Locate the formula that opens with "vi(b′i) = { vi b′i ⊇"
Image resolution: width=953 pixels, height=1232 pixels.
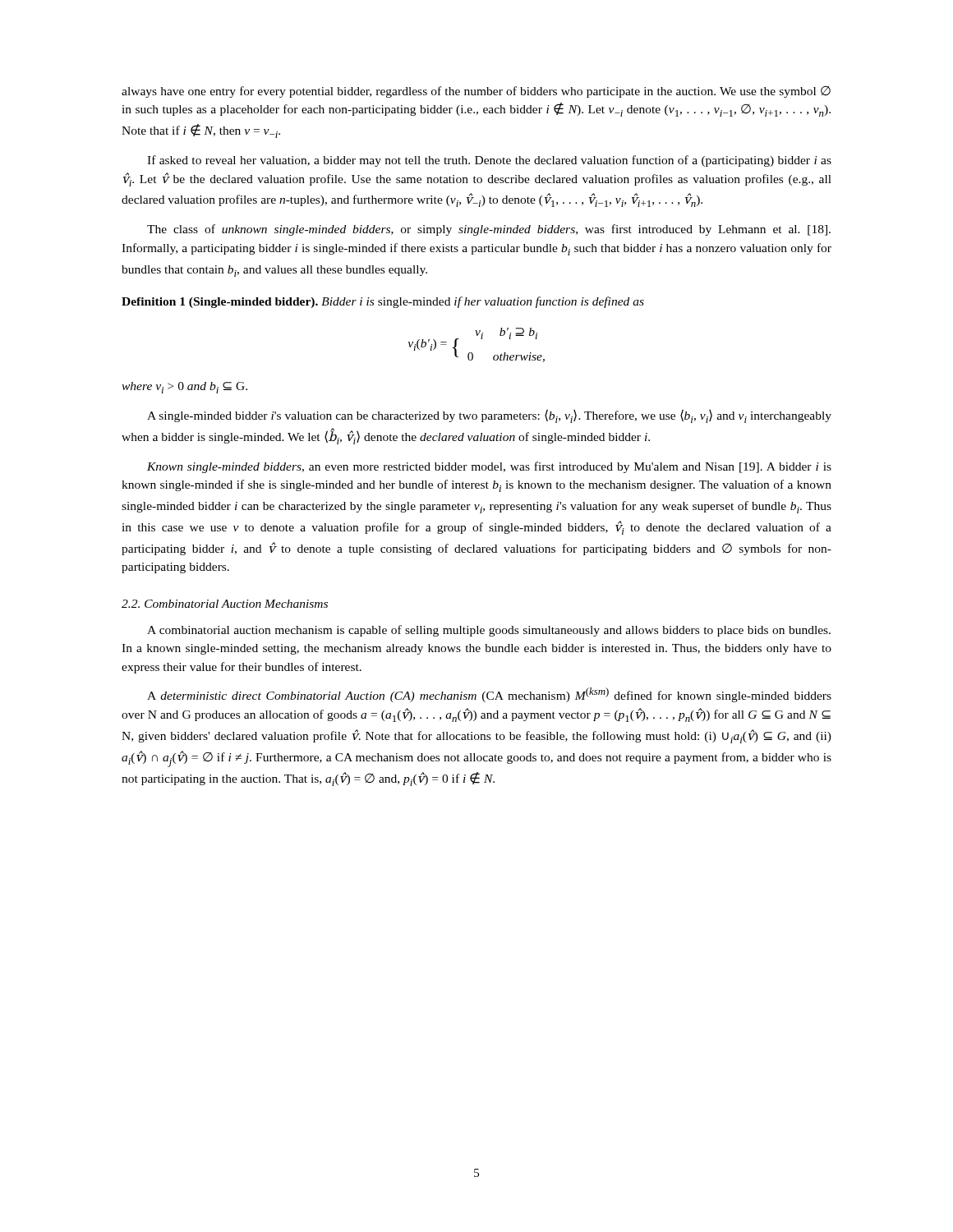click(476, 344)
